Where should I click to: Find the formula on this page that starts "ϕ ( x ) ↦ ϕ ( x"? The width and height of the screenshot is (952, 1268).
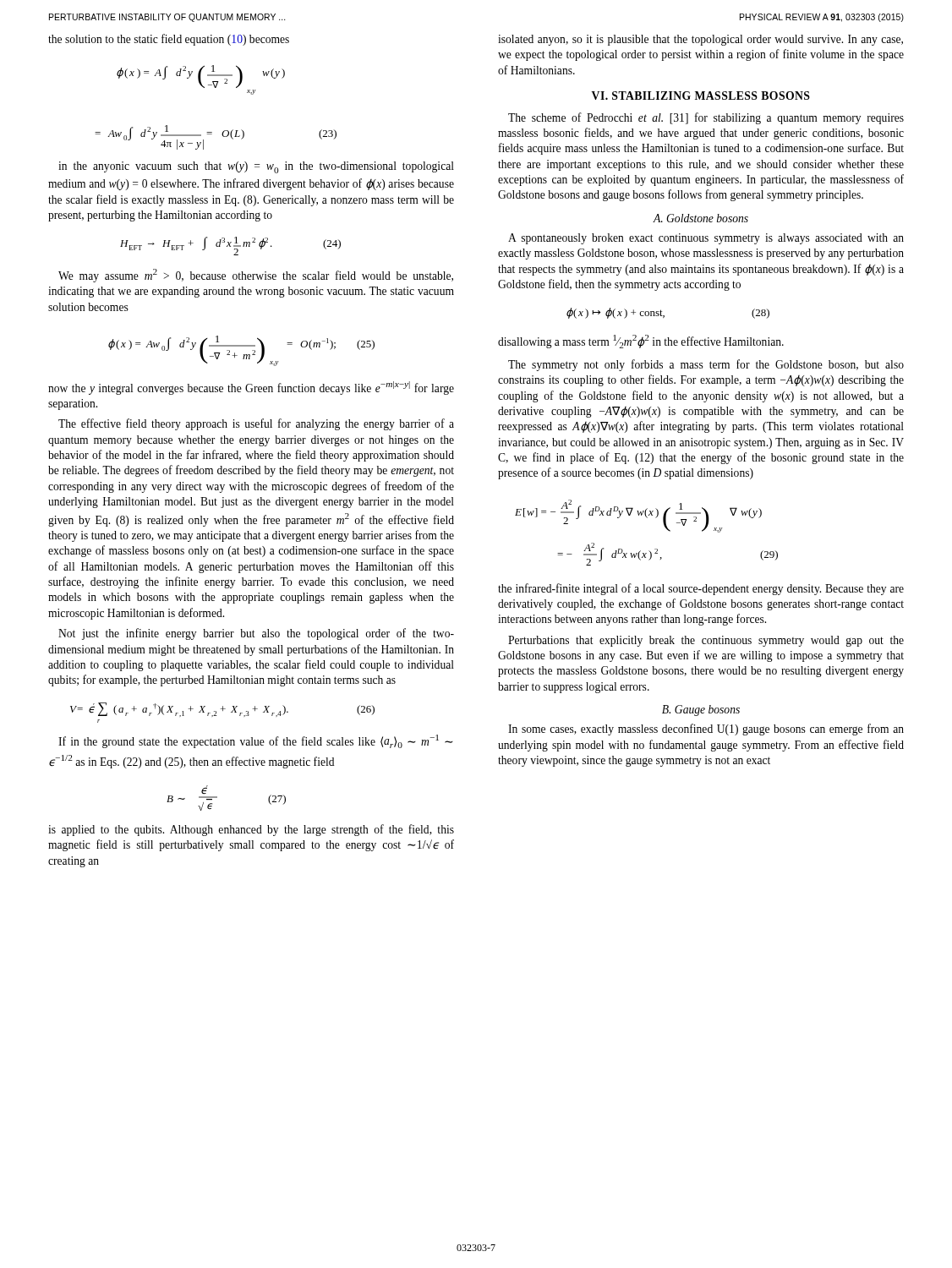619,313
